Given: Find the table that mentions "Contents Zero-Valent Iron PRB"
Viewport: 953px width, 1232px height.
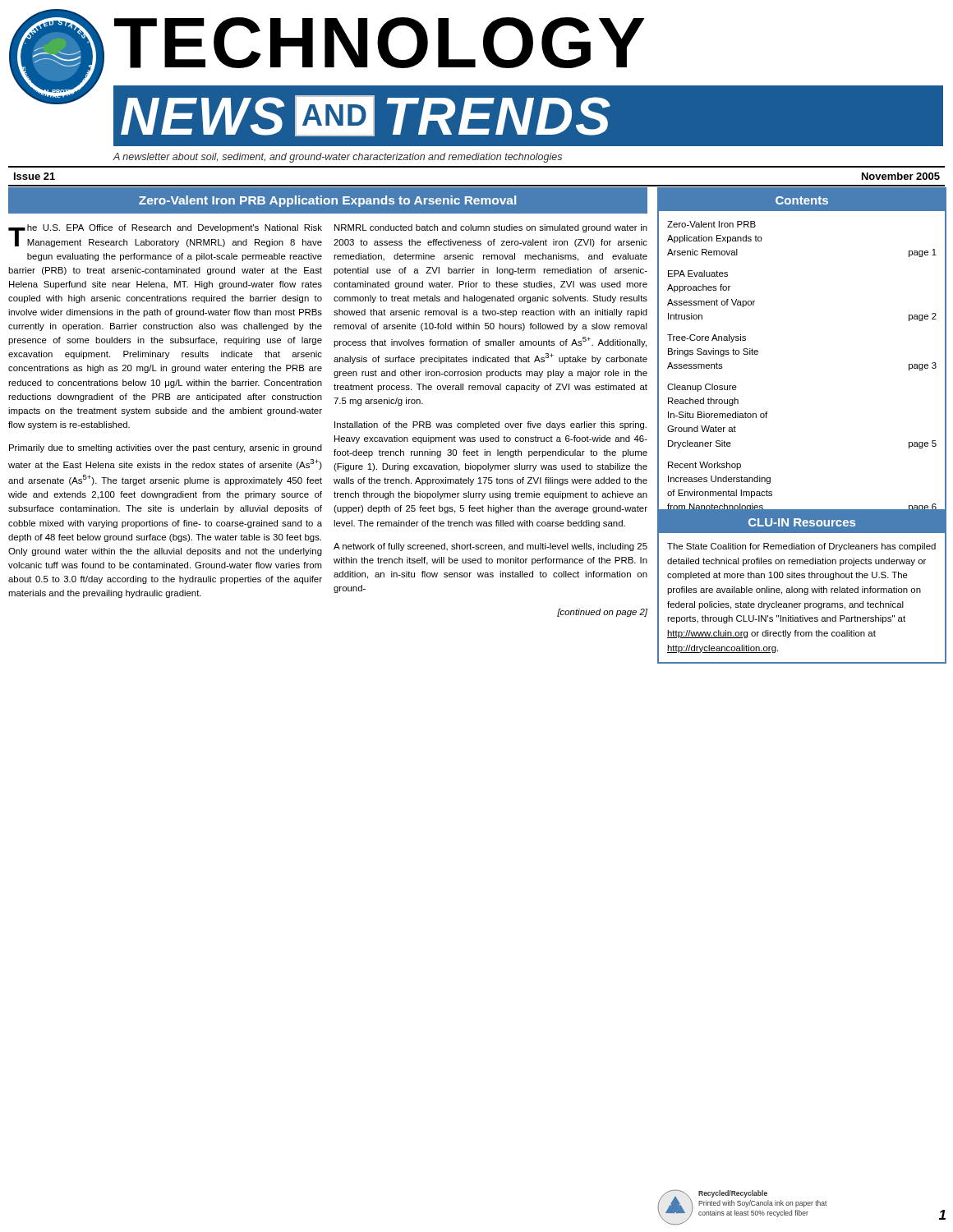Looking at the screenshot, I should [x=802, y=356].
